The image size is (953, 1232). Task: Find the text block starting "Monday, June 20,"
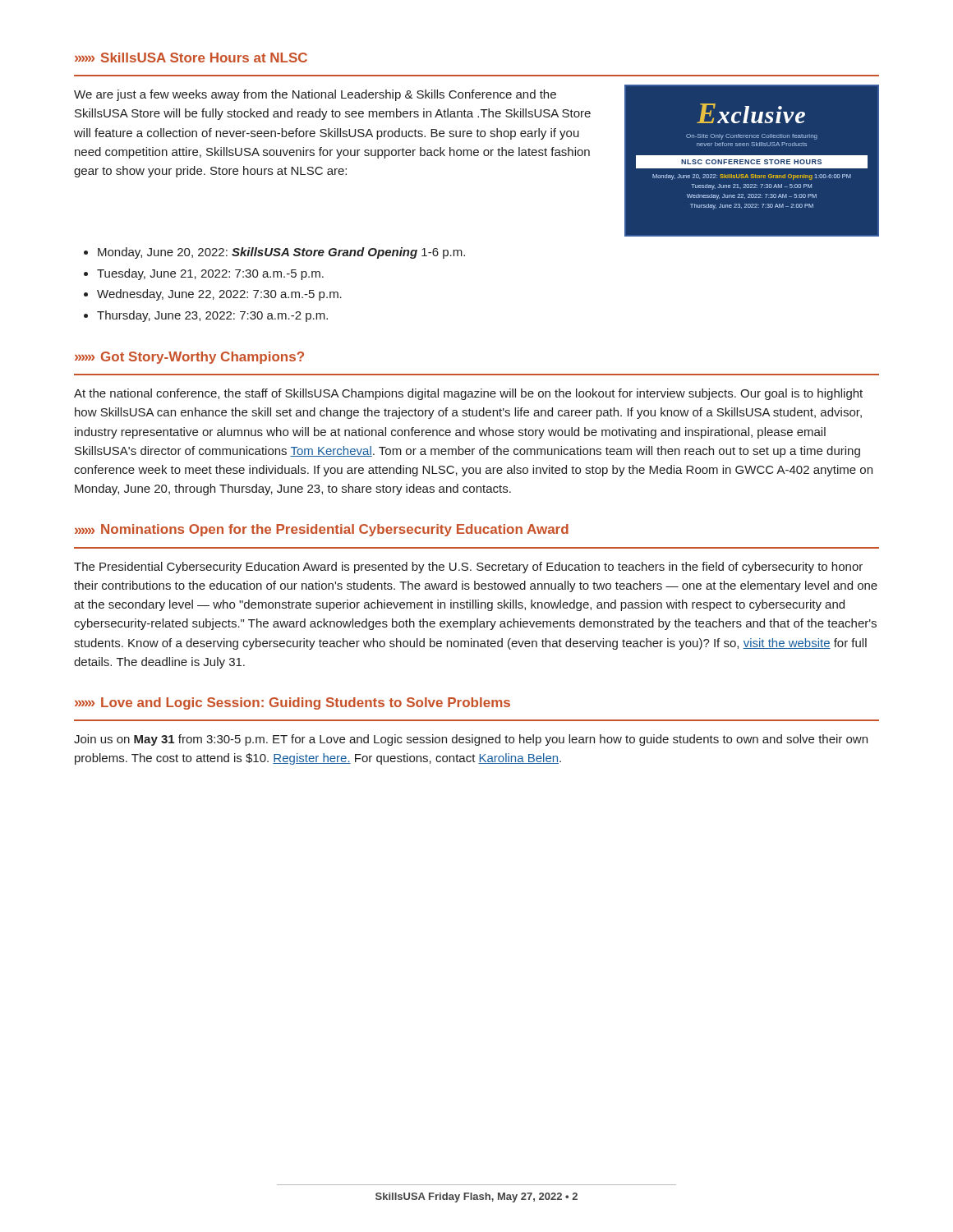[x=281, y=253]
